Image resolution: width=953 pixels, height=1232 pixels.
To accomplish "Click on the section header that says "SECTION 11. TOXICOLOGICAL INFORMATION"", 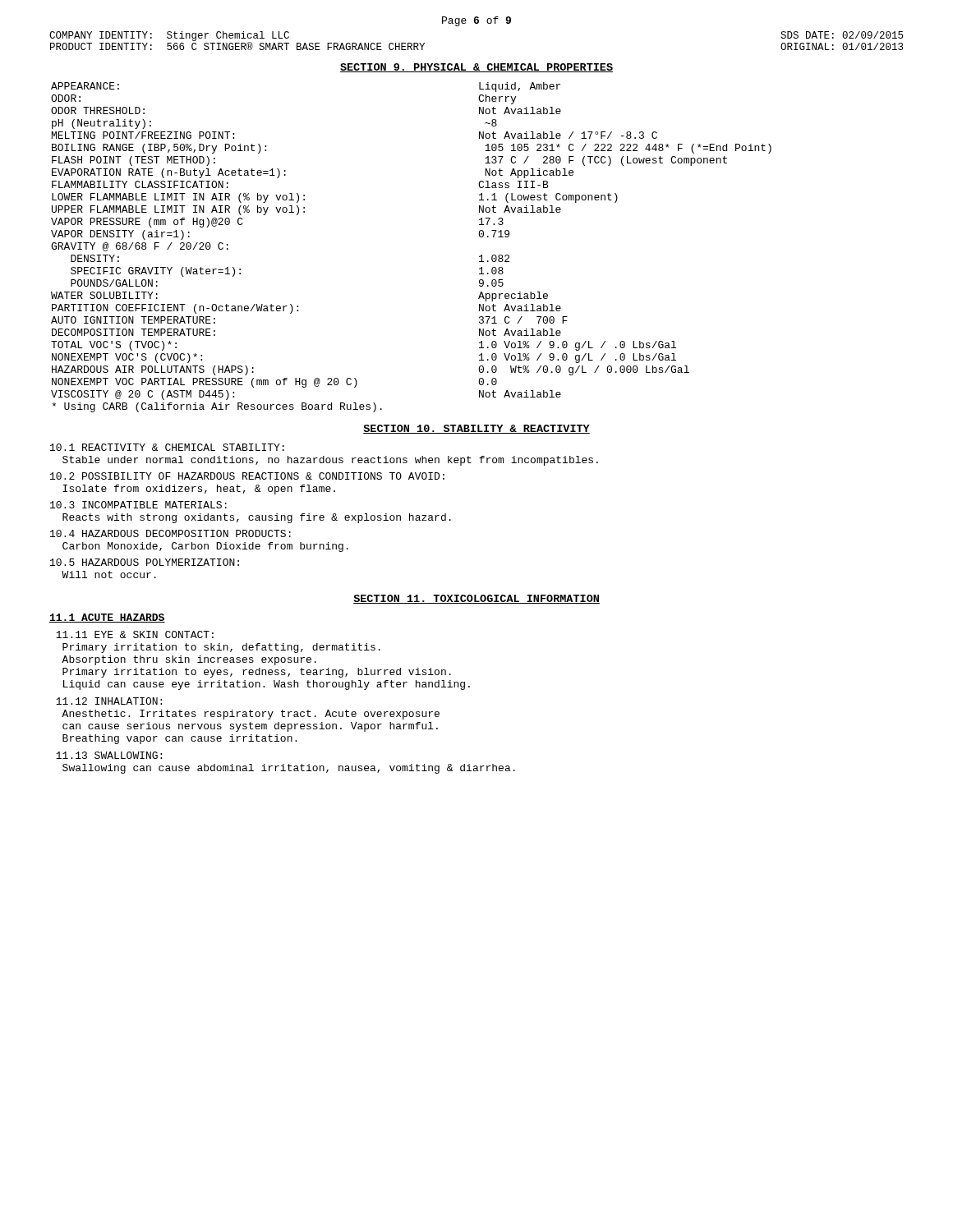I will click(476, 599).
